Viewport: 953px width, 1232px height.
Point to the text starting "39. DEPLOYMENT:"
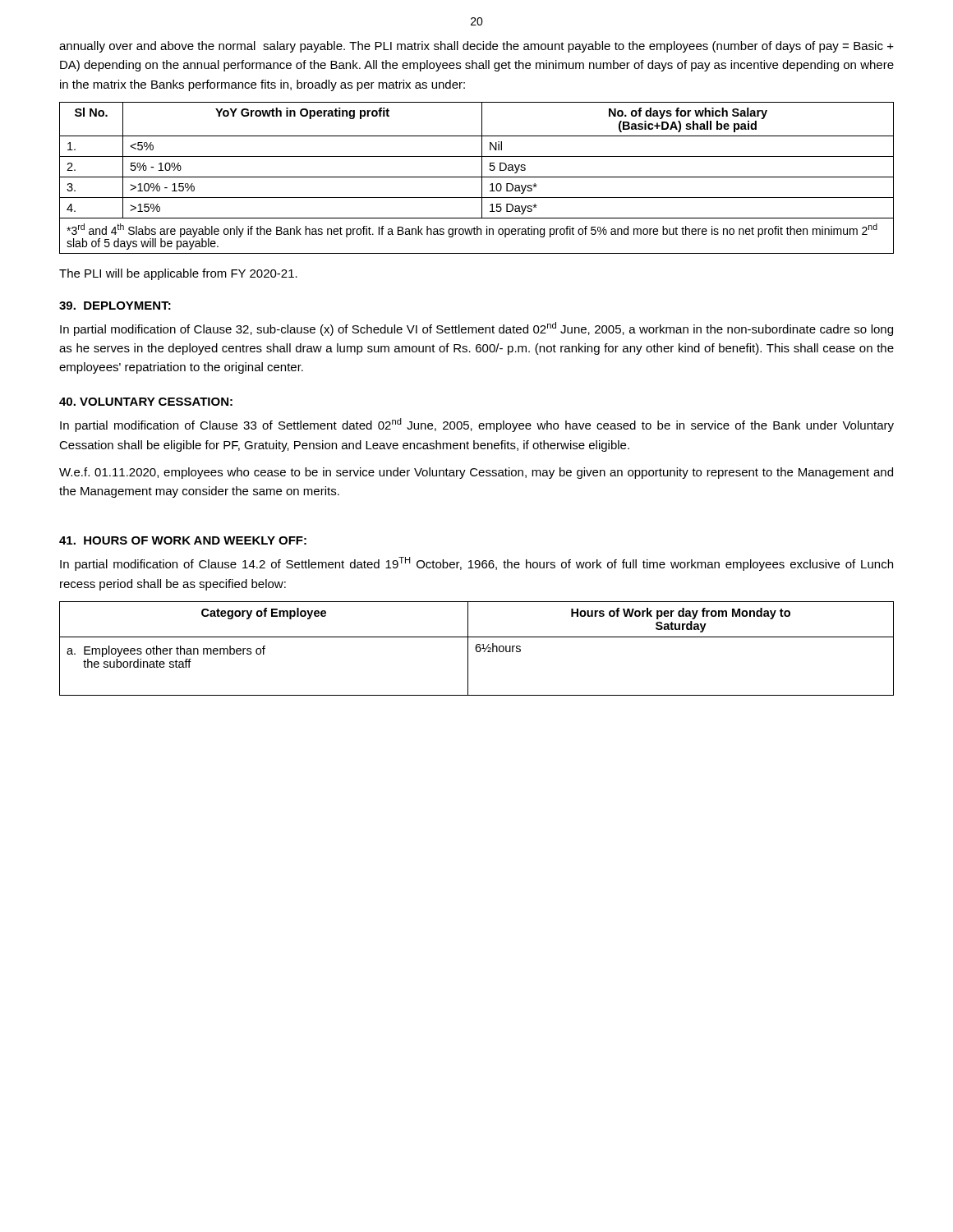(115, 305)
